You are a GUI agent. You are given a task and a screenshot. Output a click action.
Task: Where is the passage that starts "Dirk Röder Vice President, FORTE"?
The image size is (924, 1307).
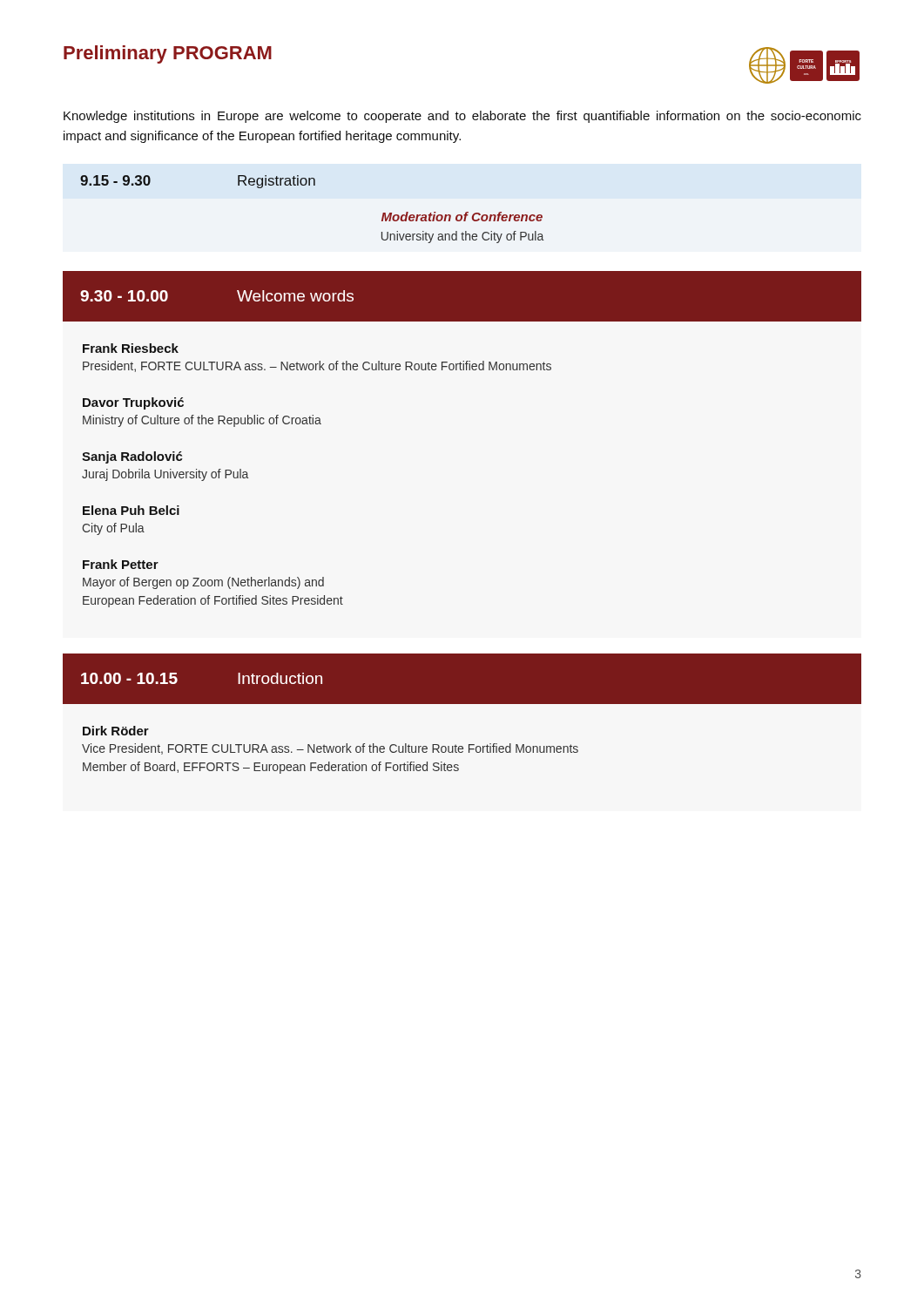(462, 749)
